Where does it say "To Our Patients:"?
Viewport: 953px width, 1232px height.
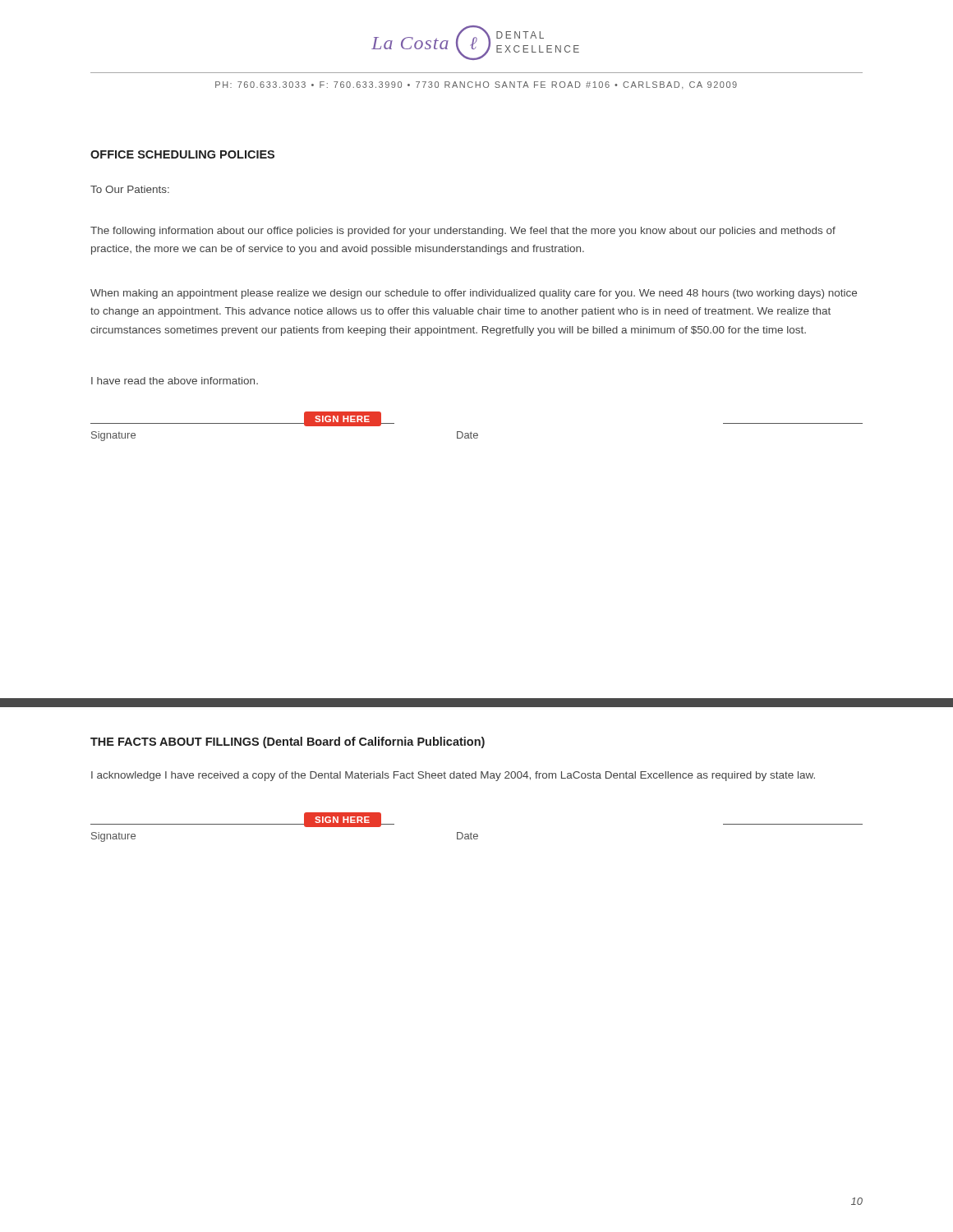pyautogui.click(x=130, y=189)
